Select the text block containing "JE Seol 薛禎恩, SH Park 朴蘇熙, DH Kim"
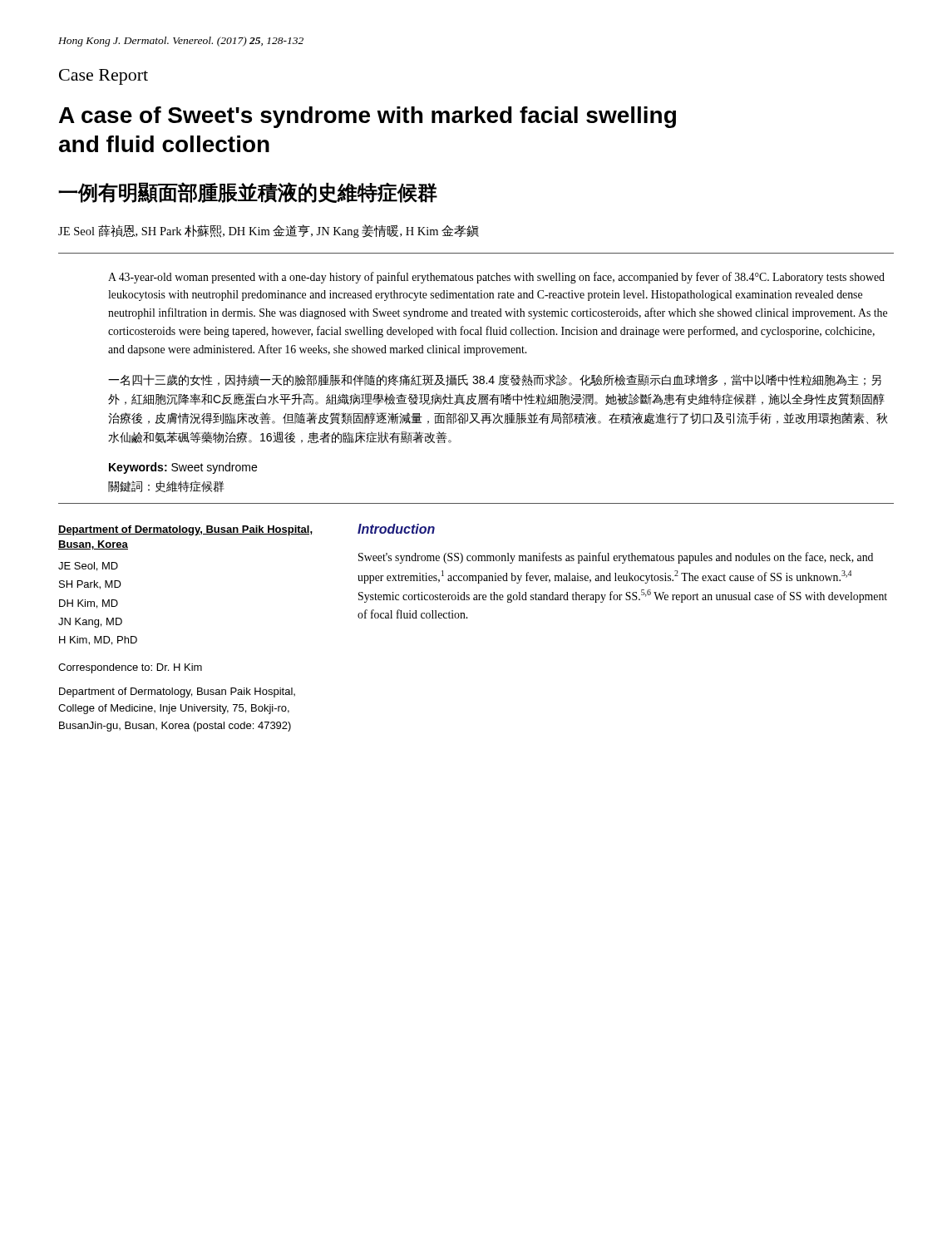Screen dimensions: 1247x952 coord(269,231)
